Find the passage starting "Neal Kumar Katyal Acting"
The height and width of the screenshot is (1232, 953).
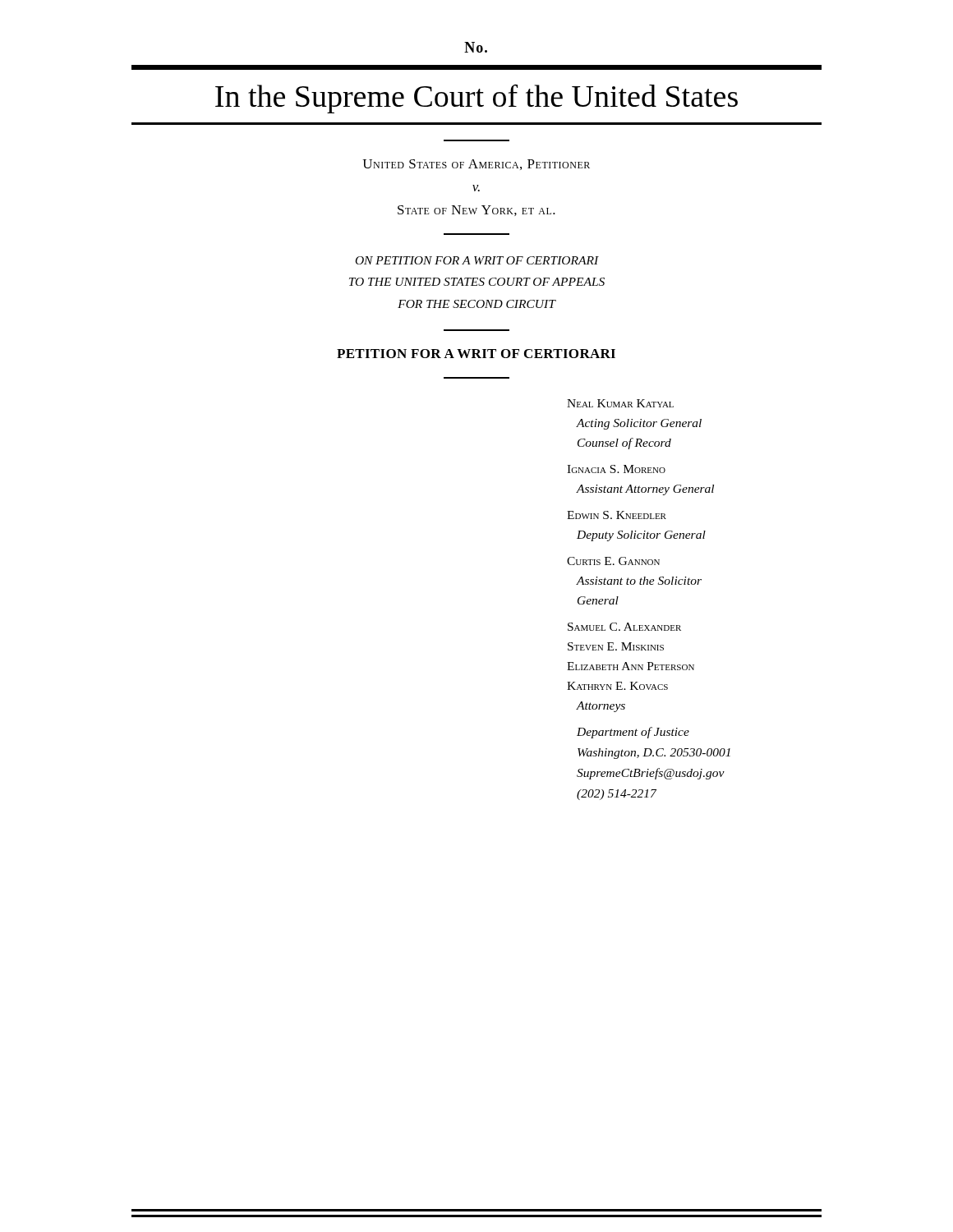click(x=620, y=403)
